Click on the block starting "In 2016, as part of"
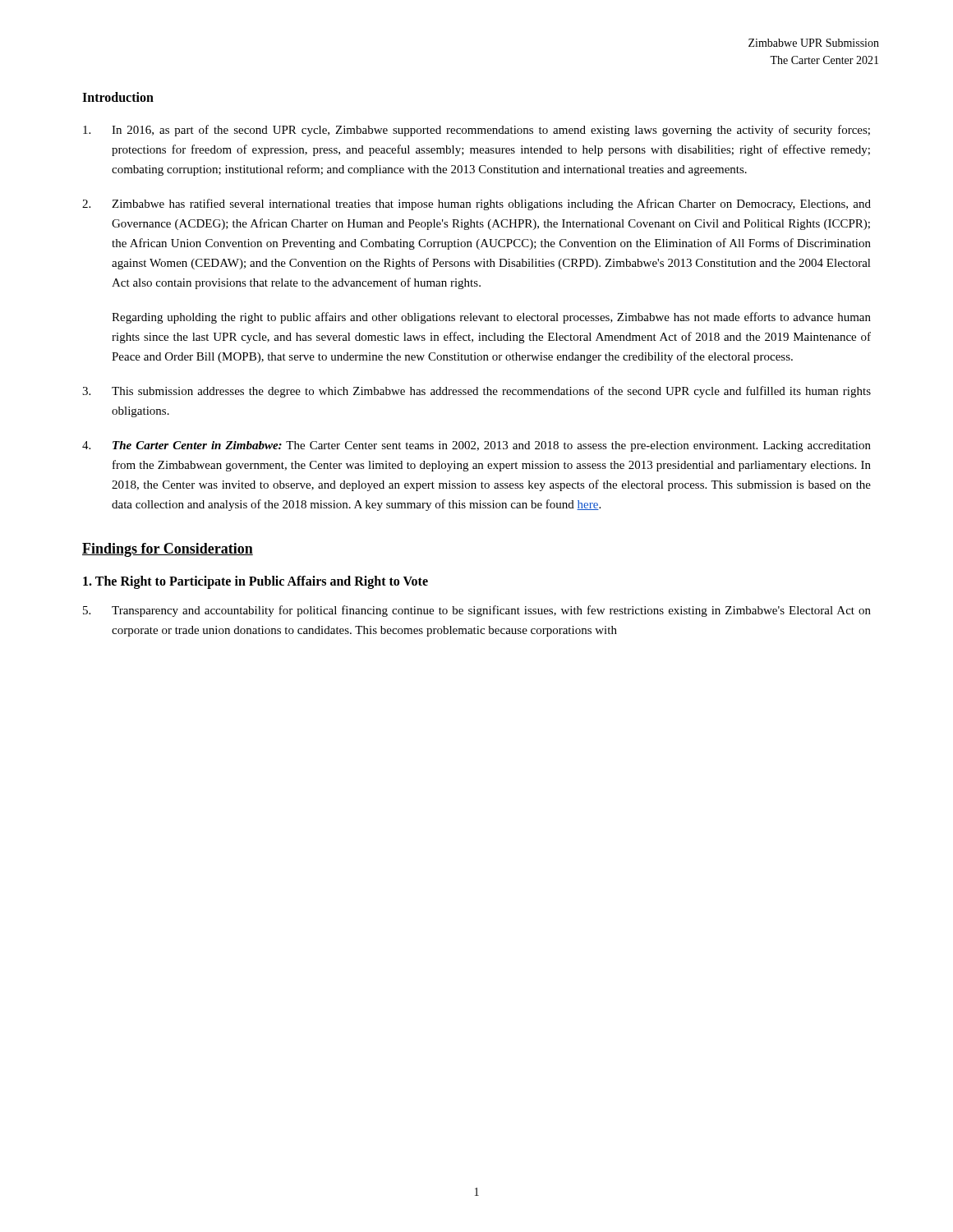Image resolution: width=953 pixels, height=1232 pixels. pos(476,149)
